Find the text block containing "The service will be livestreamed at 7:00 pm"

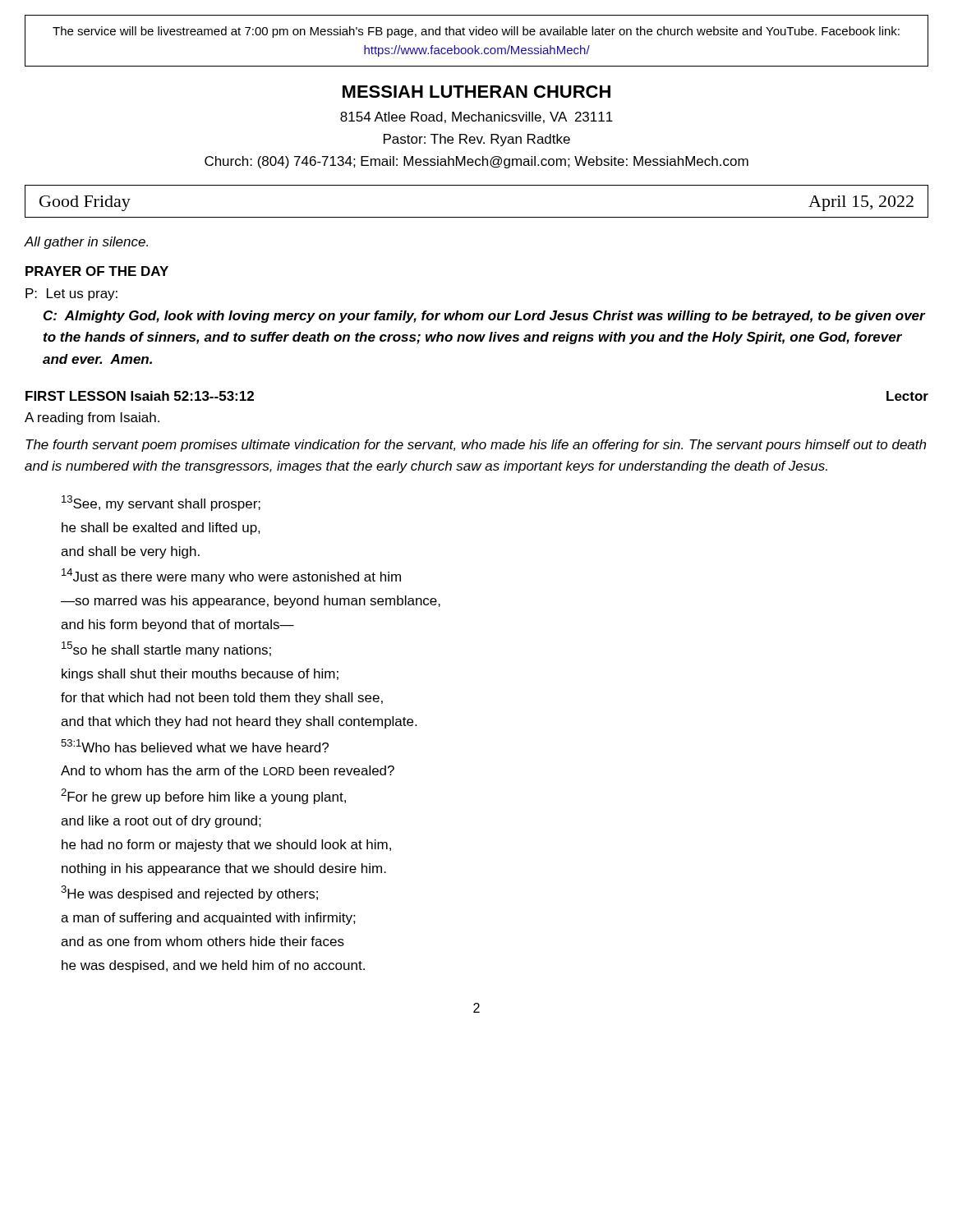[476, 40]
